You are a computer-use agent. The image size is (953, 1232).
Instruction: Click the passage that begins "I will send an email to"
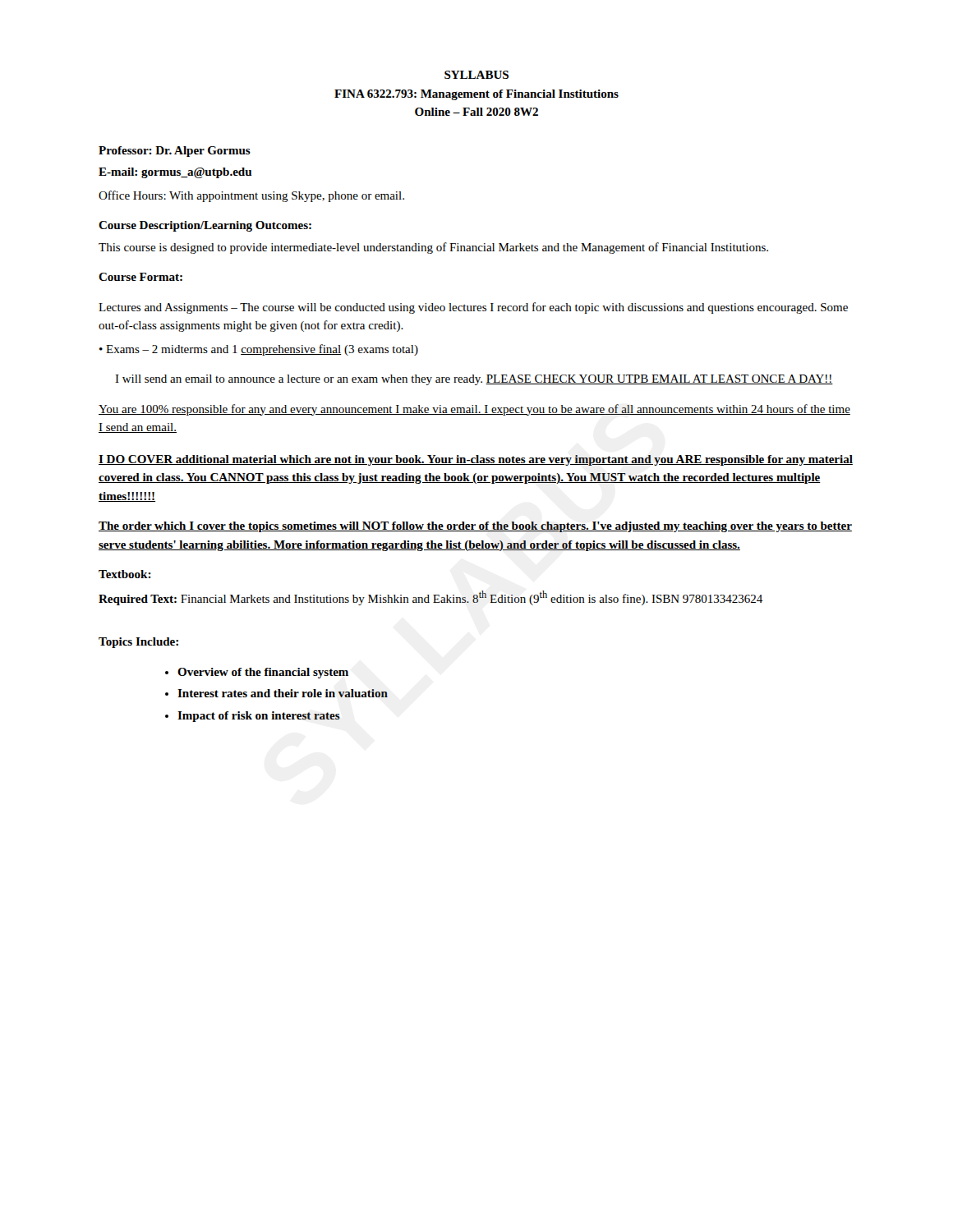[485, 379]
